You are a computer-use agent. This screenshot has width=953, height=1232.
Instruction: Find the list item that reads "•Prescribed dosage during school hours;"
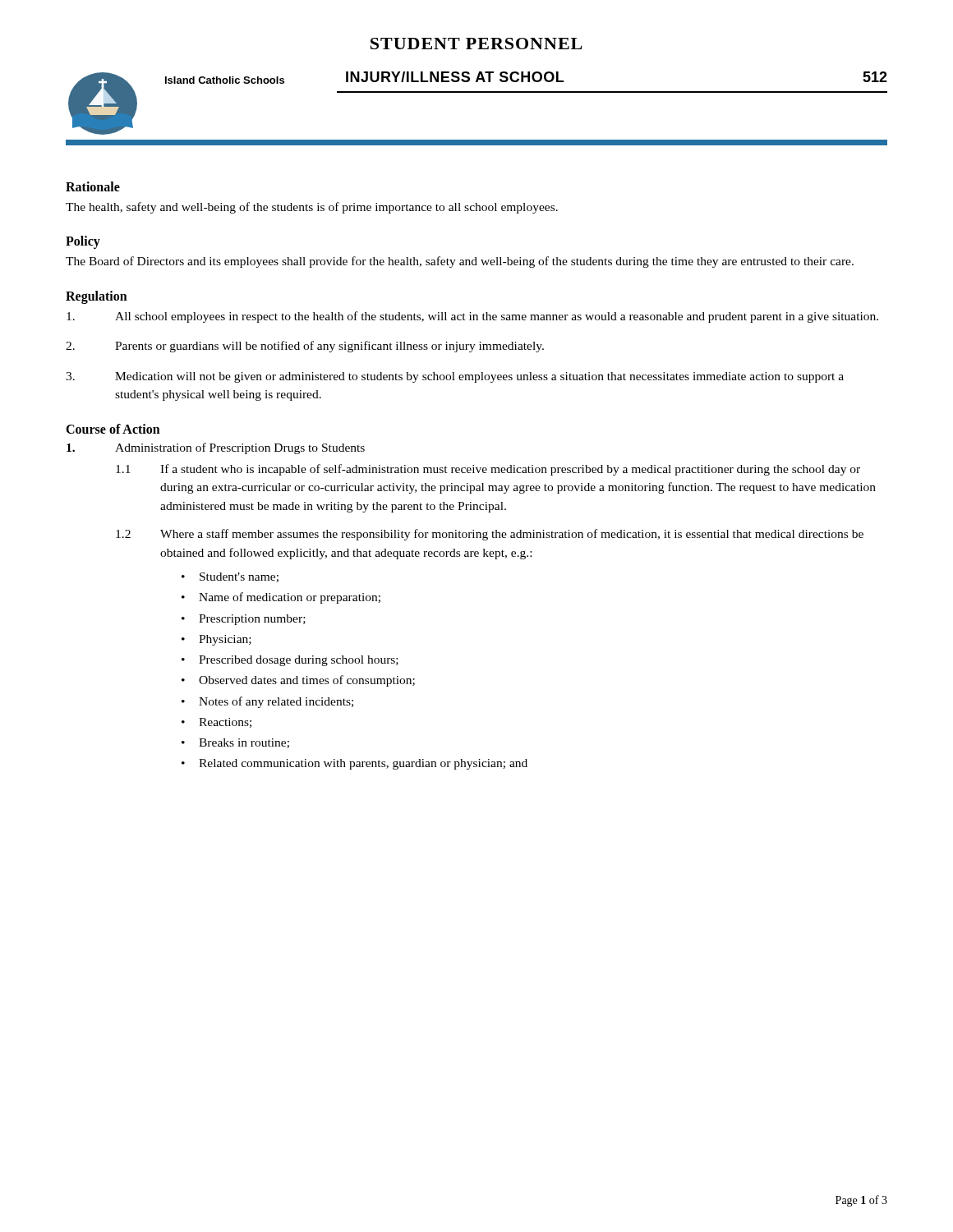coord(290,659)
